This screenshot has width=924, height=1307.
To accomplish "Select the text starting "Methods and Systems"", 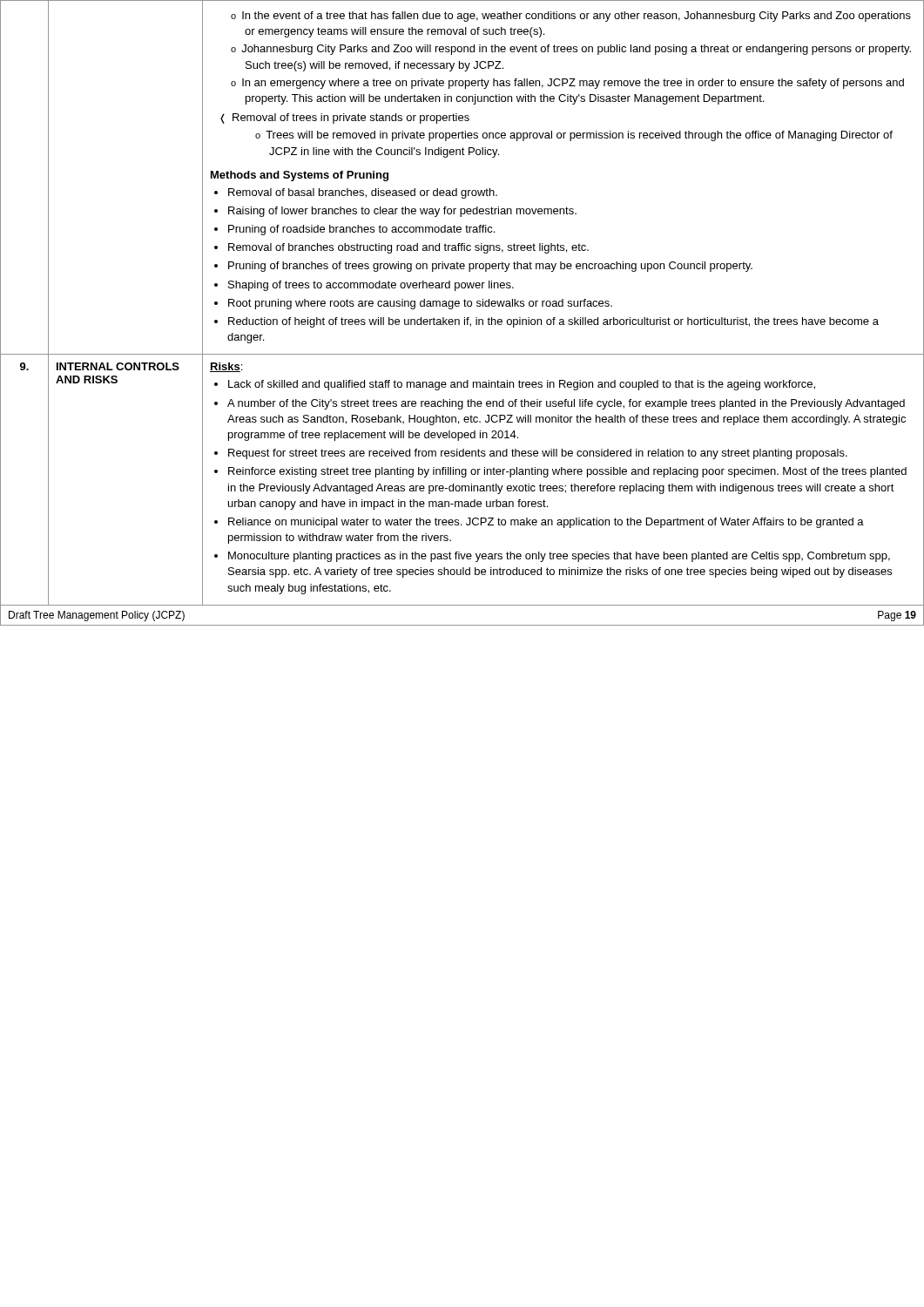I will [300, 174].
